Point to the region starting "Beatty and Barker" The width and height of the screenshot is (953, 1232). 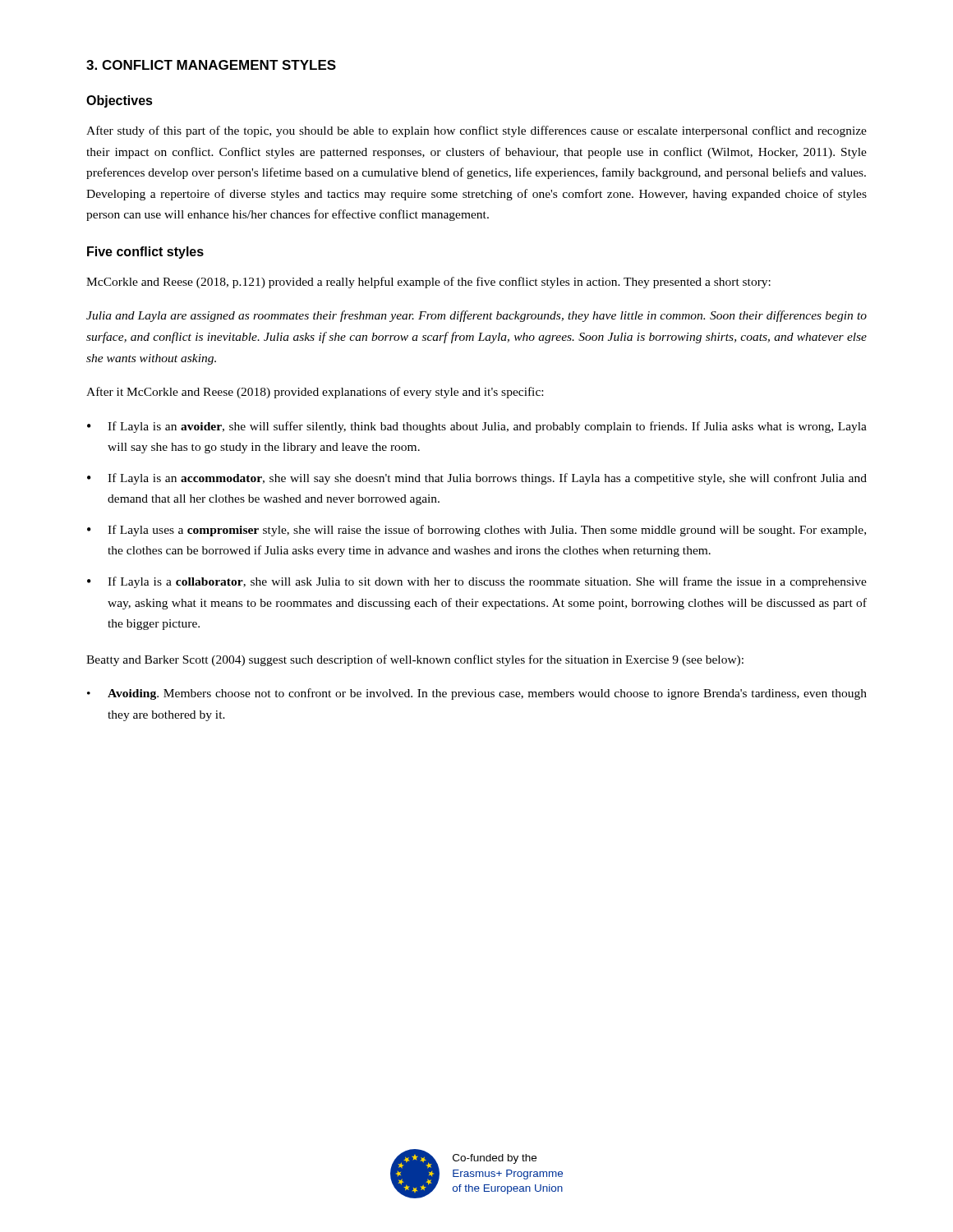415,659
